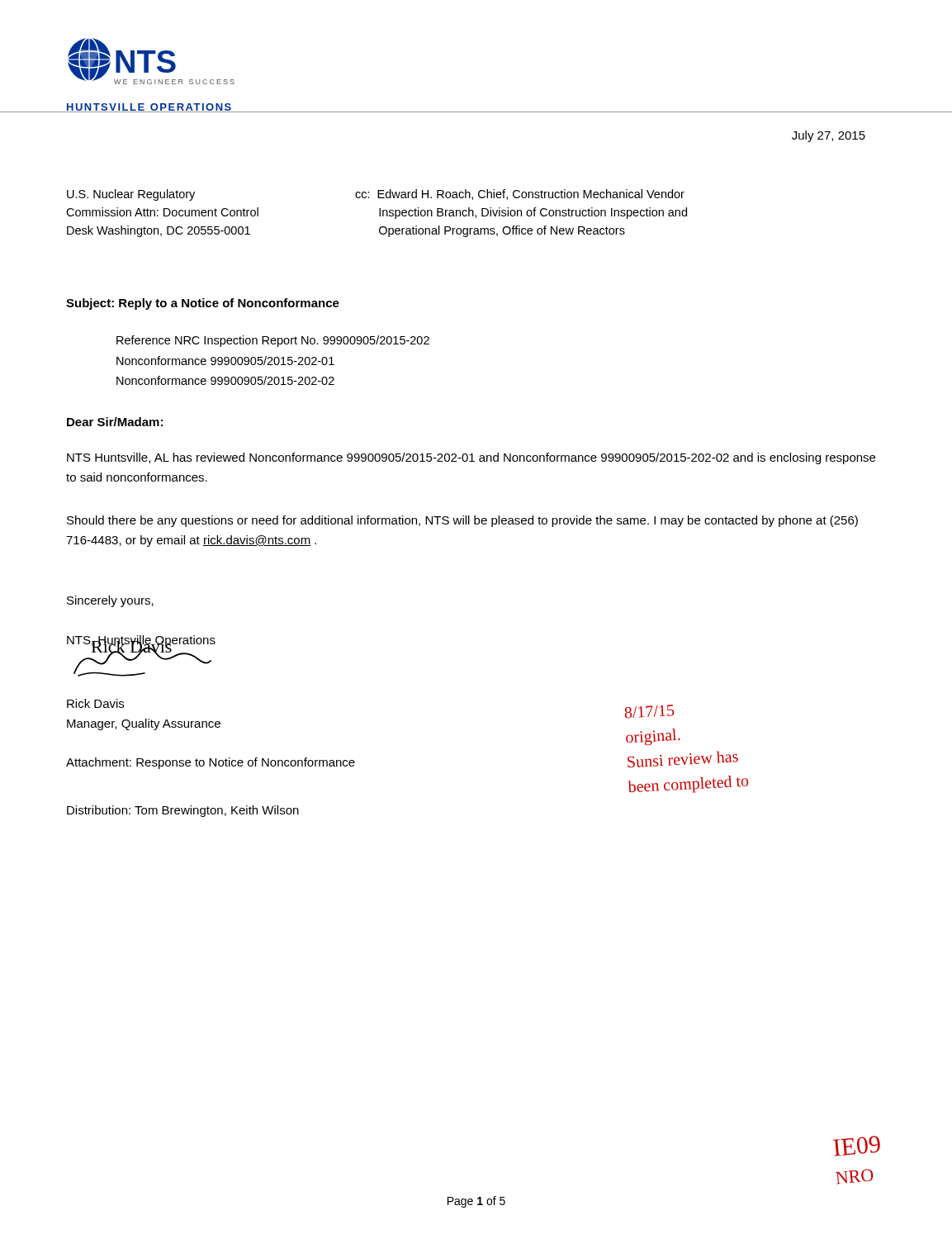Click on the text block containing "Attachment: Response to Notice of"

(x=211, y=762)
